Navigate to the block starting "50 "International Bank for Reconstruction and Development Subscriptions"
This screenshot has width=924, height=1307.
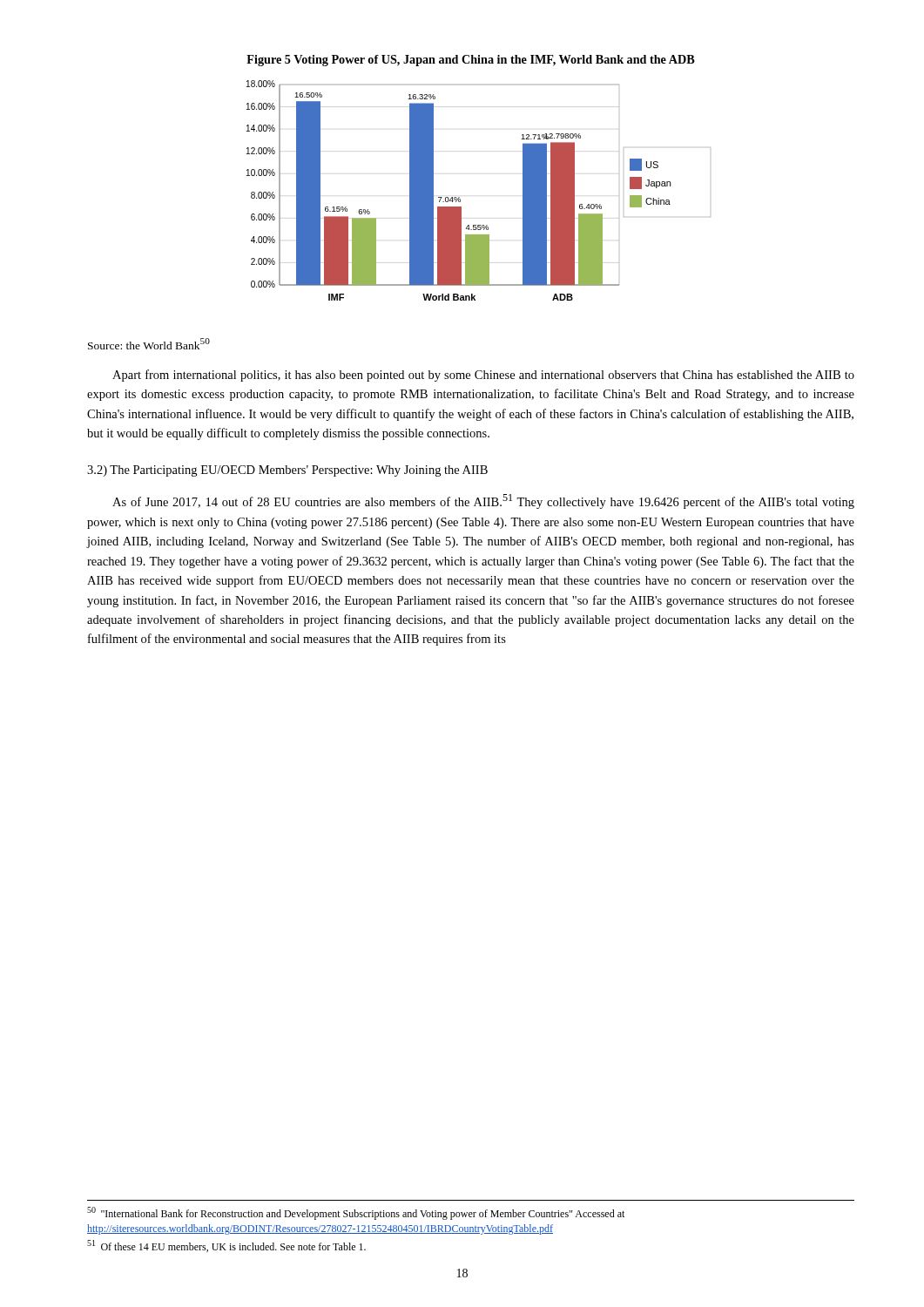471,1229
